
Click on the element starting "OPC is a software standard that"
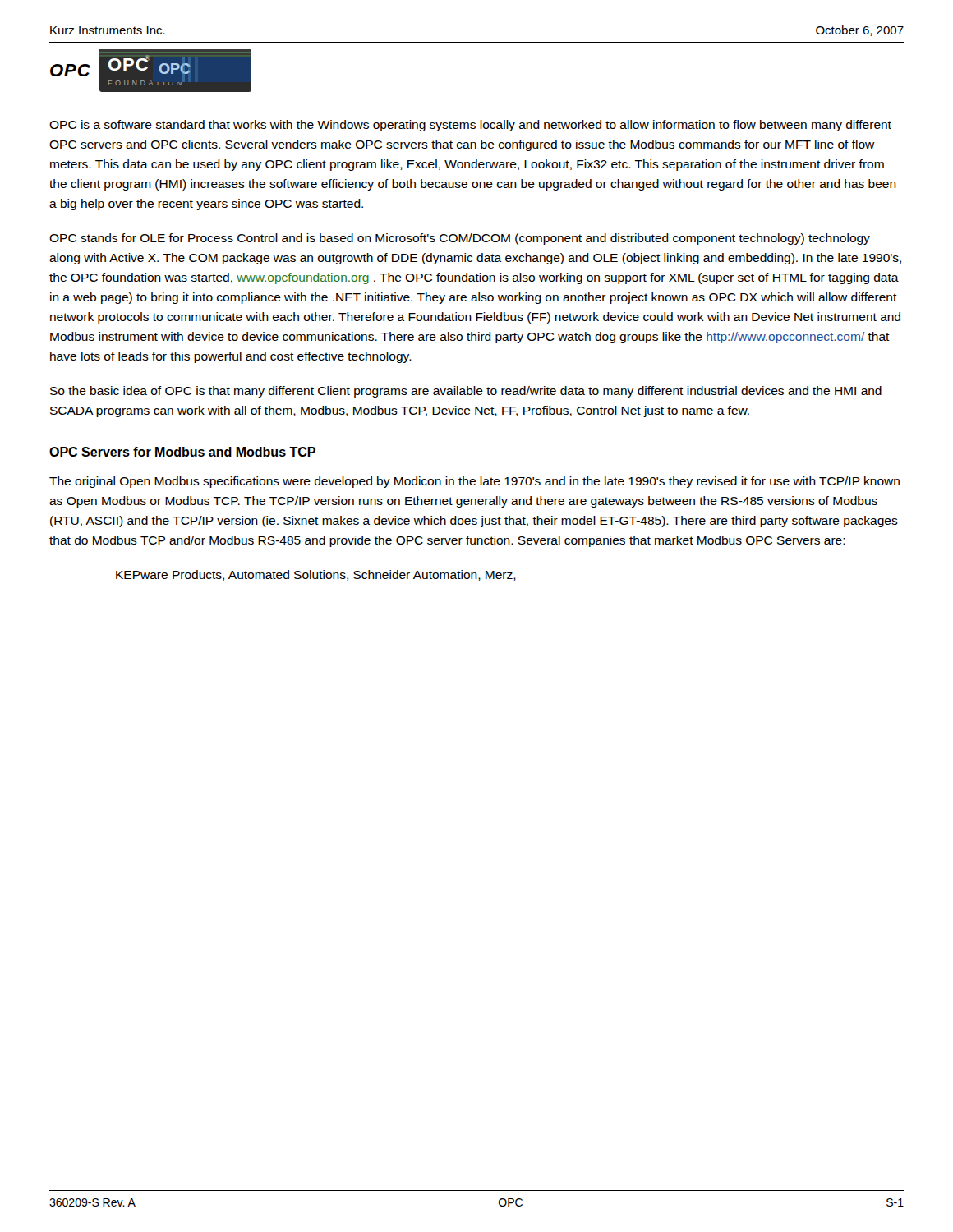[473, 164]
